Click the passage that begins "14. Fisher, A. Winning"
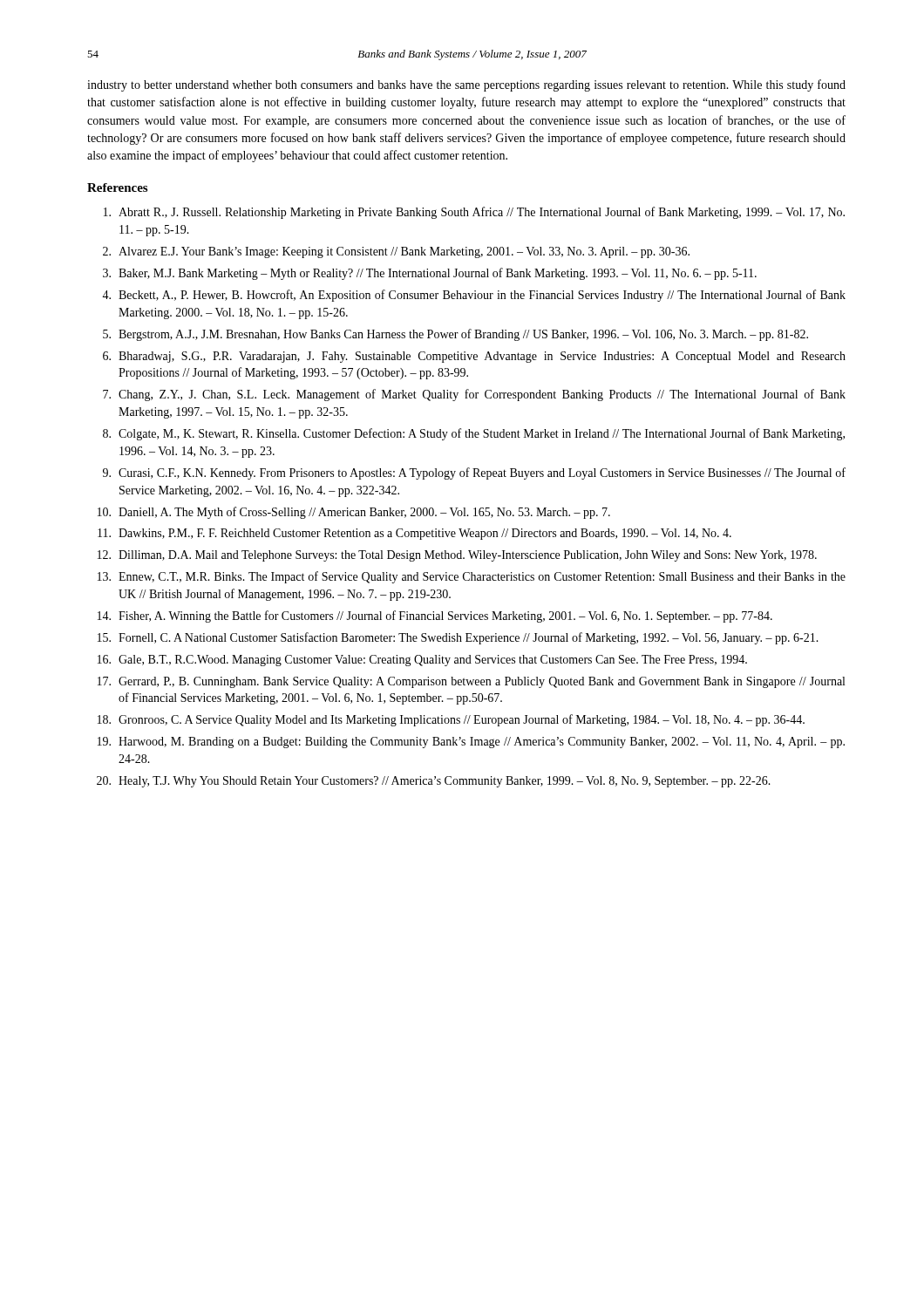 (x=466, y=616)
